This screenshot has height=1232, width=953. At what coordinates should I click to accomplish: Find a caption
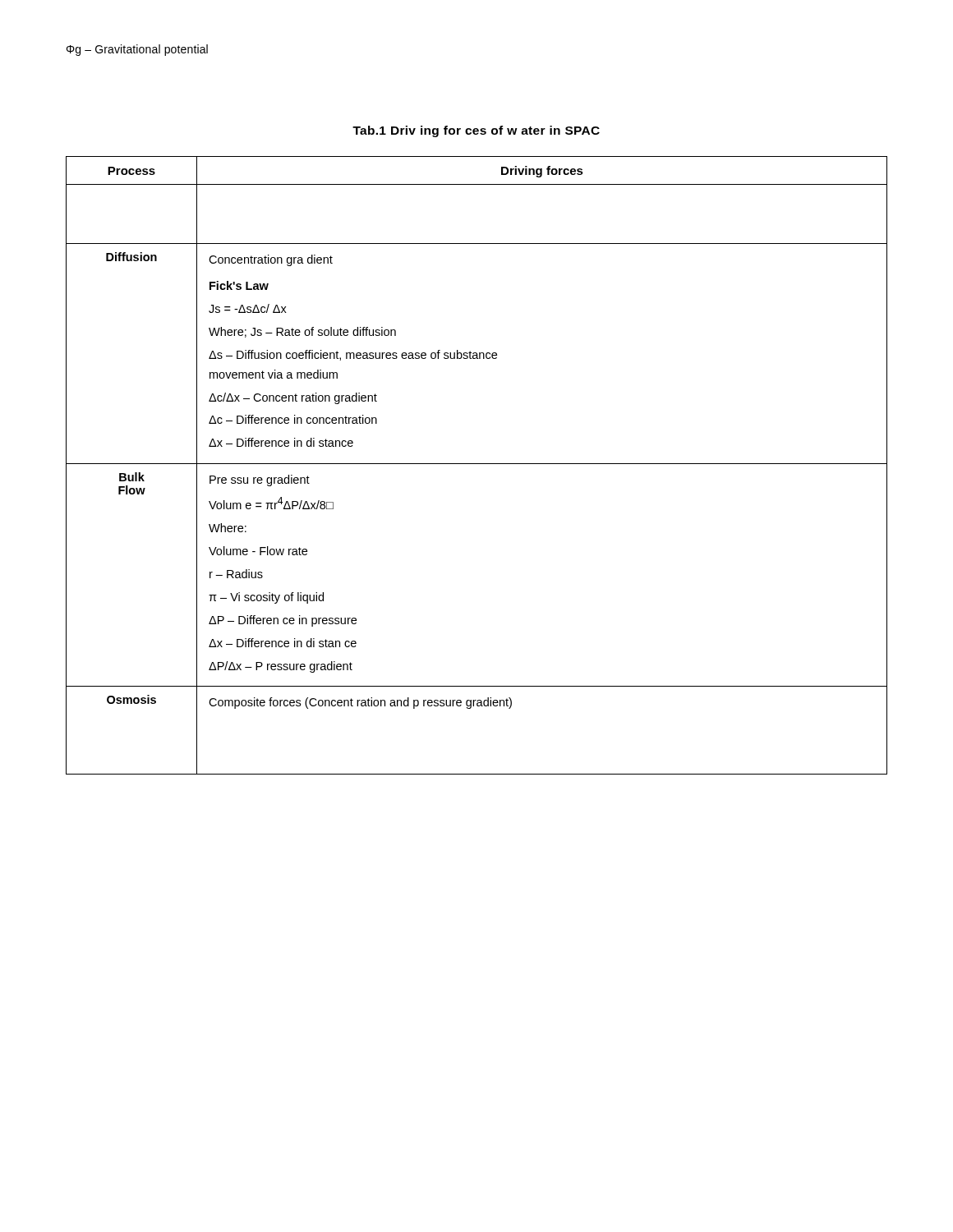click(476, 130)
